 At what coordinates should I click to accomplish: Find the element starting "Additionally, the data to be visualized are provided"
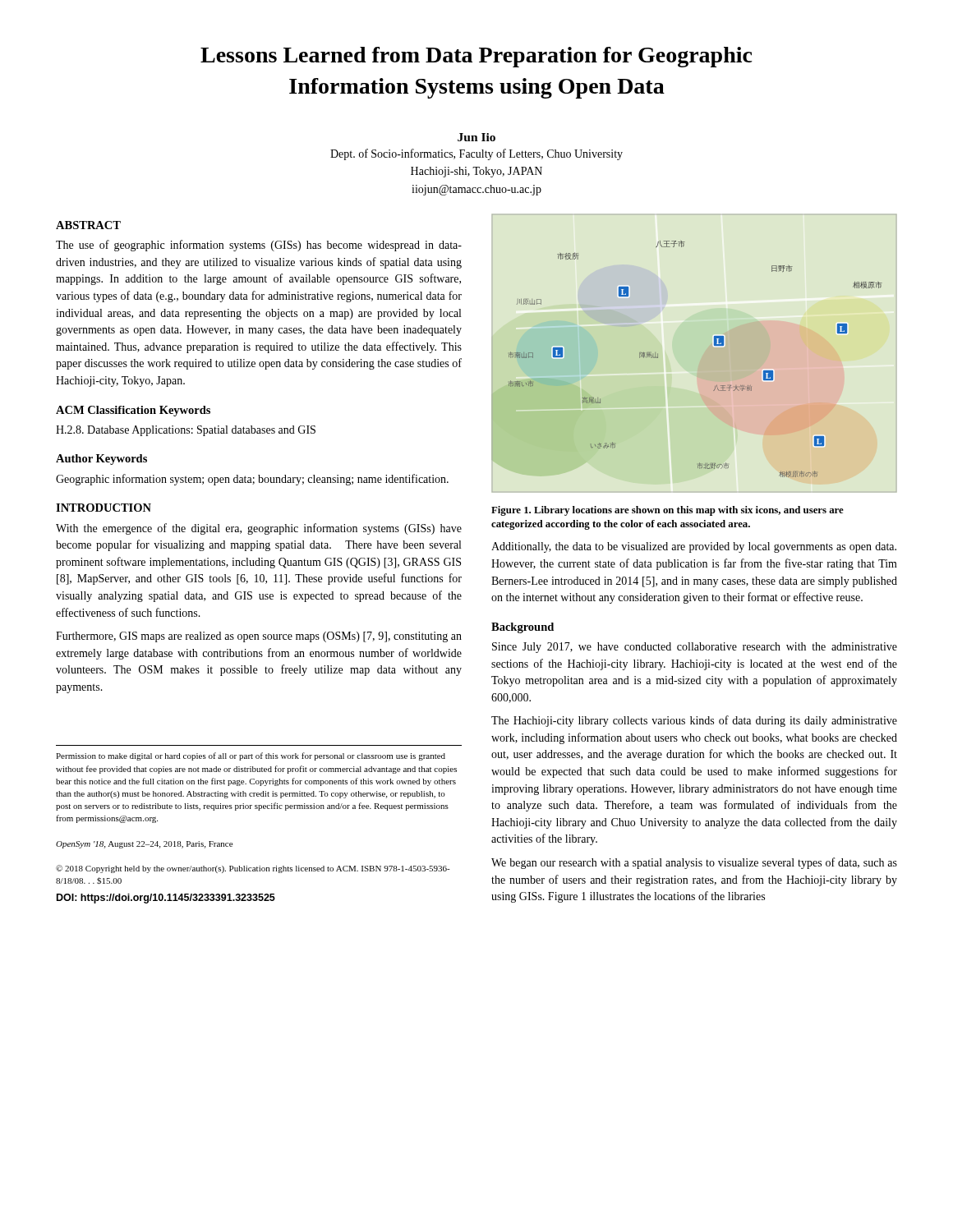(x=694, y=572)
